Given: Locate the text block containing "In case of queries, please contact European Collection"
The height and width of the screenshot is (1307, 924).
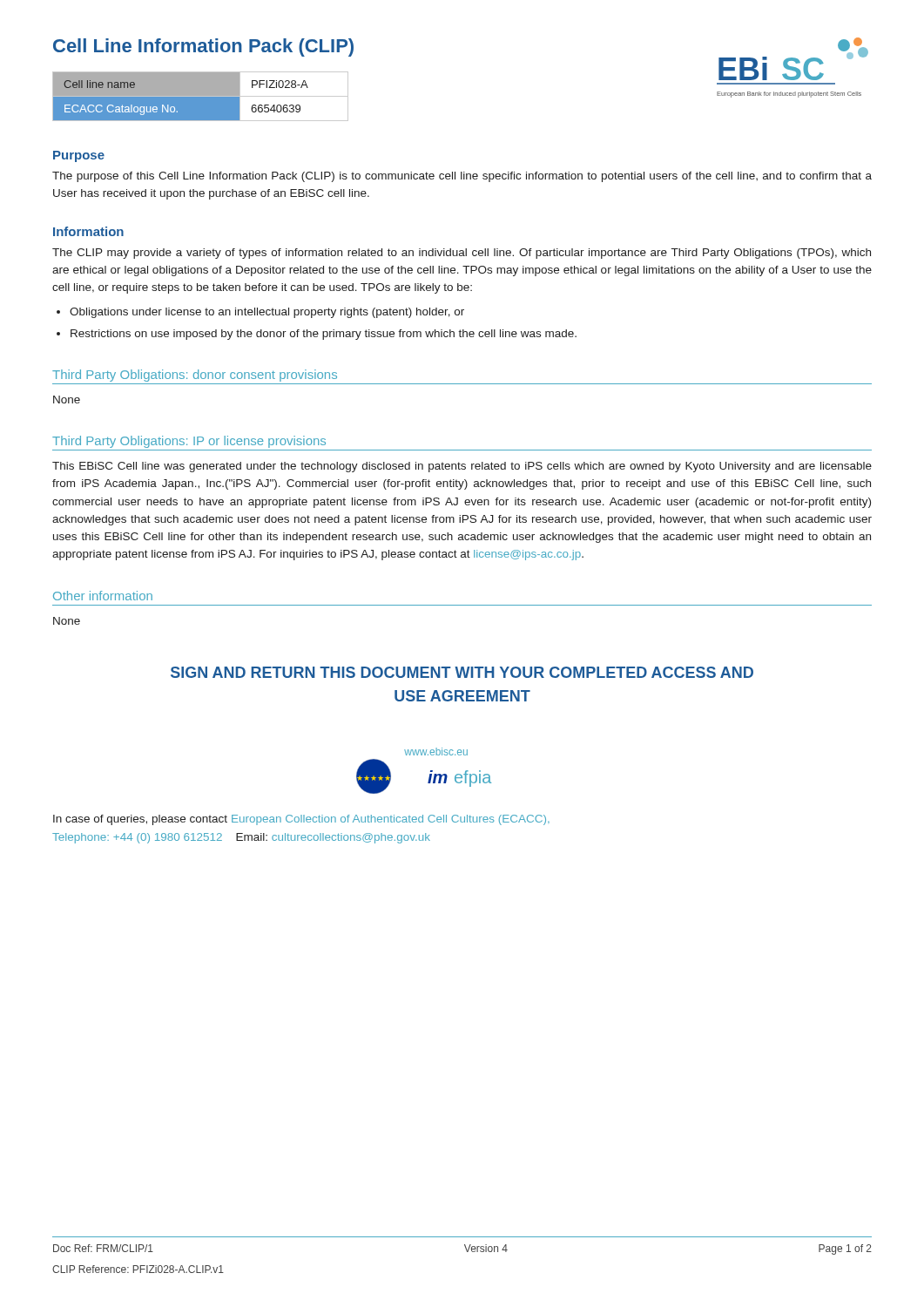Looking at the screenshot, I should tap(301, 828).
